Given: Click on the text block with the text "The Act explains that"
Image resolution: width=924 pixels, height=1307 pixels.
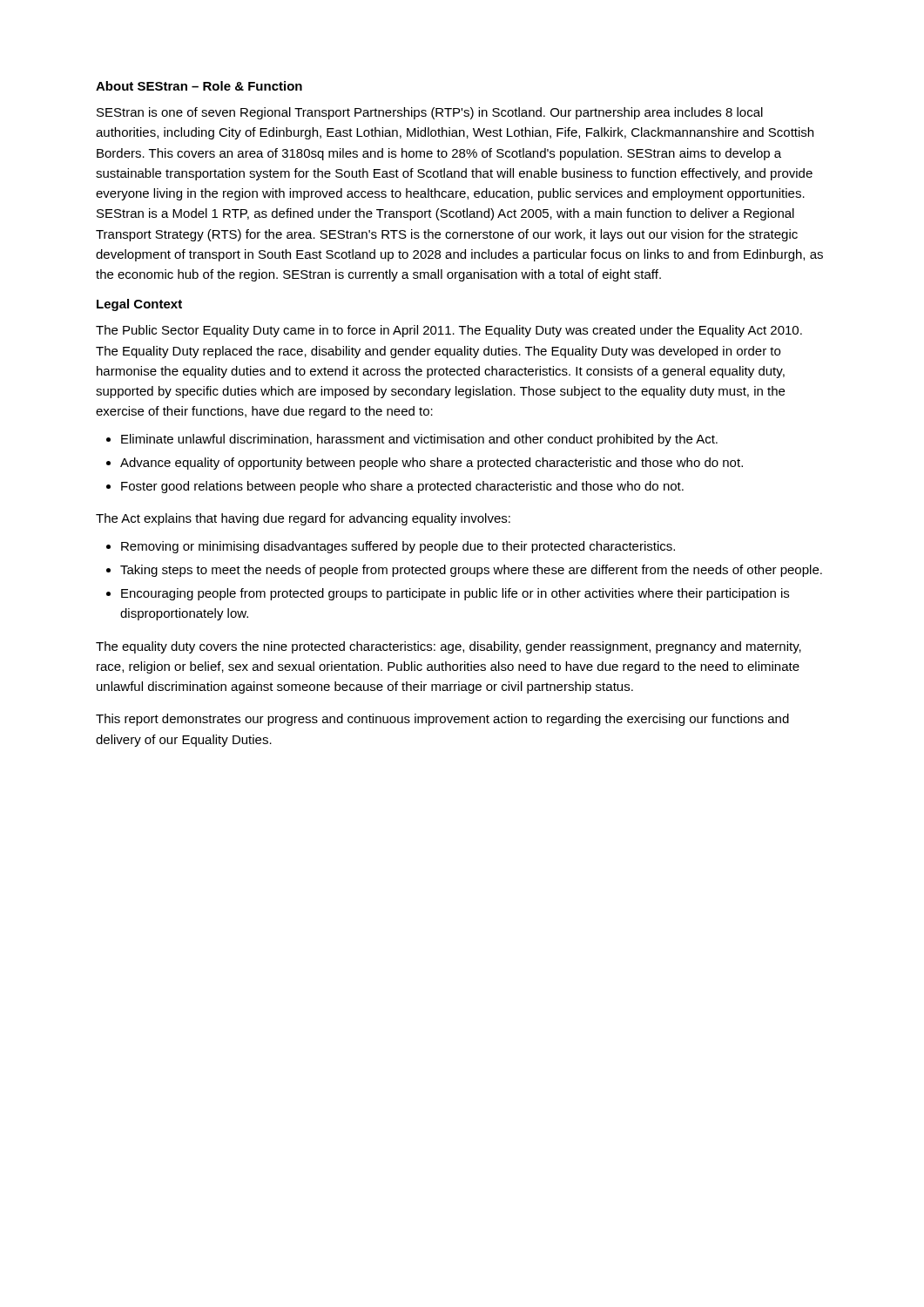Looking at the screenshot, I should [x=303, y=518].
